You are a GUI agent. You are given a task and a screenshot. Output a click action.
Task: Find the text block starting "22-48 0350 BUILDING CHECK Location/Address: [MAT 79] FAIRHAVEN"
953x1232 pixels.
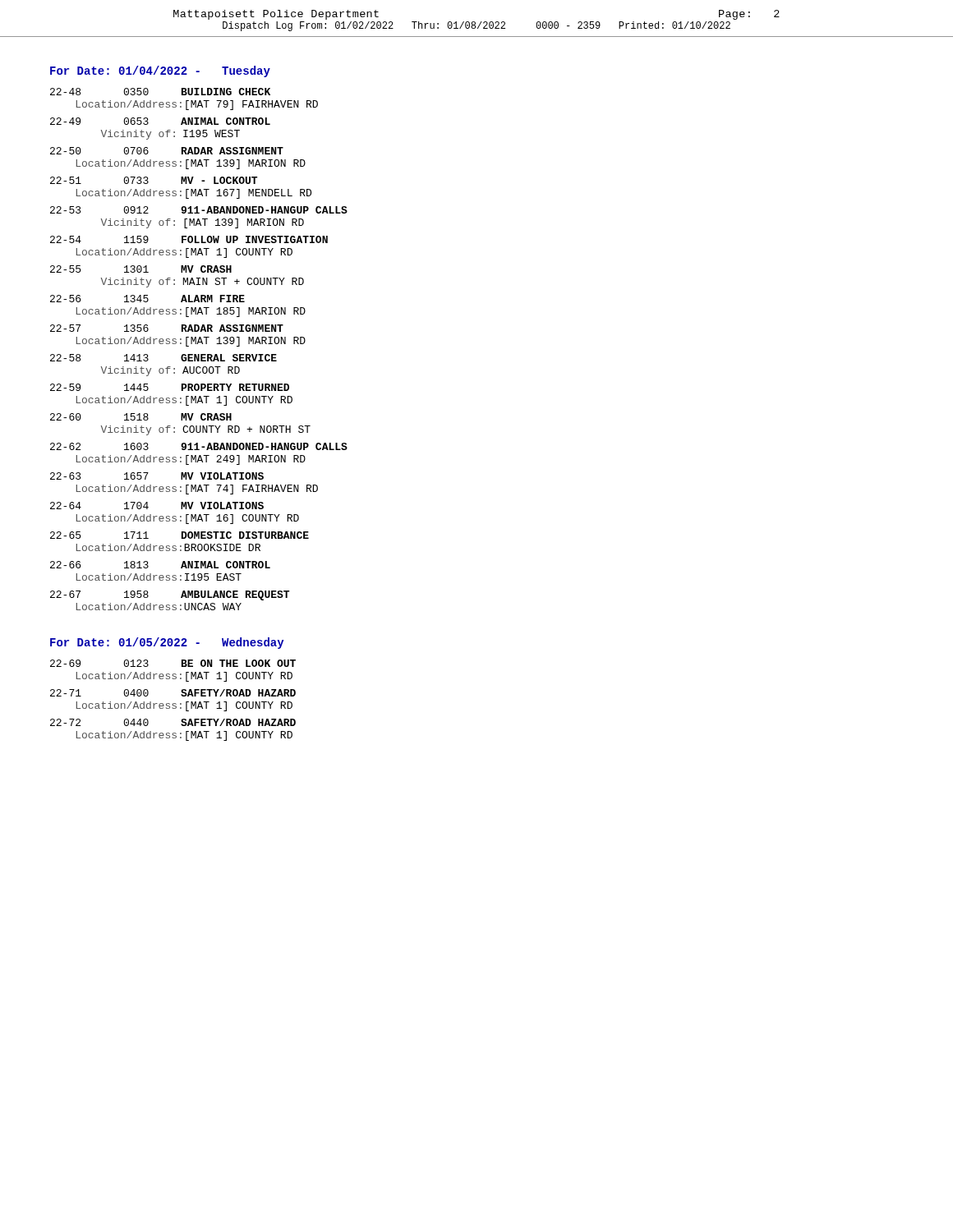click(x=184, y=99)
